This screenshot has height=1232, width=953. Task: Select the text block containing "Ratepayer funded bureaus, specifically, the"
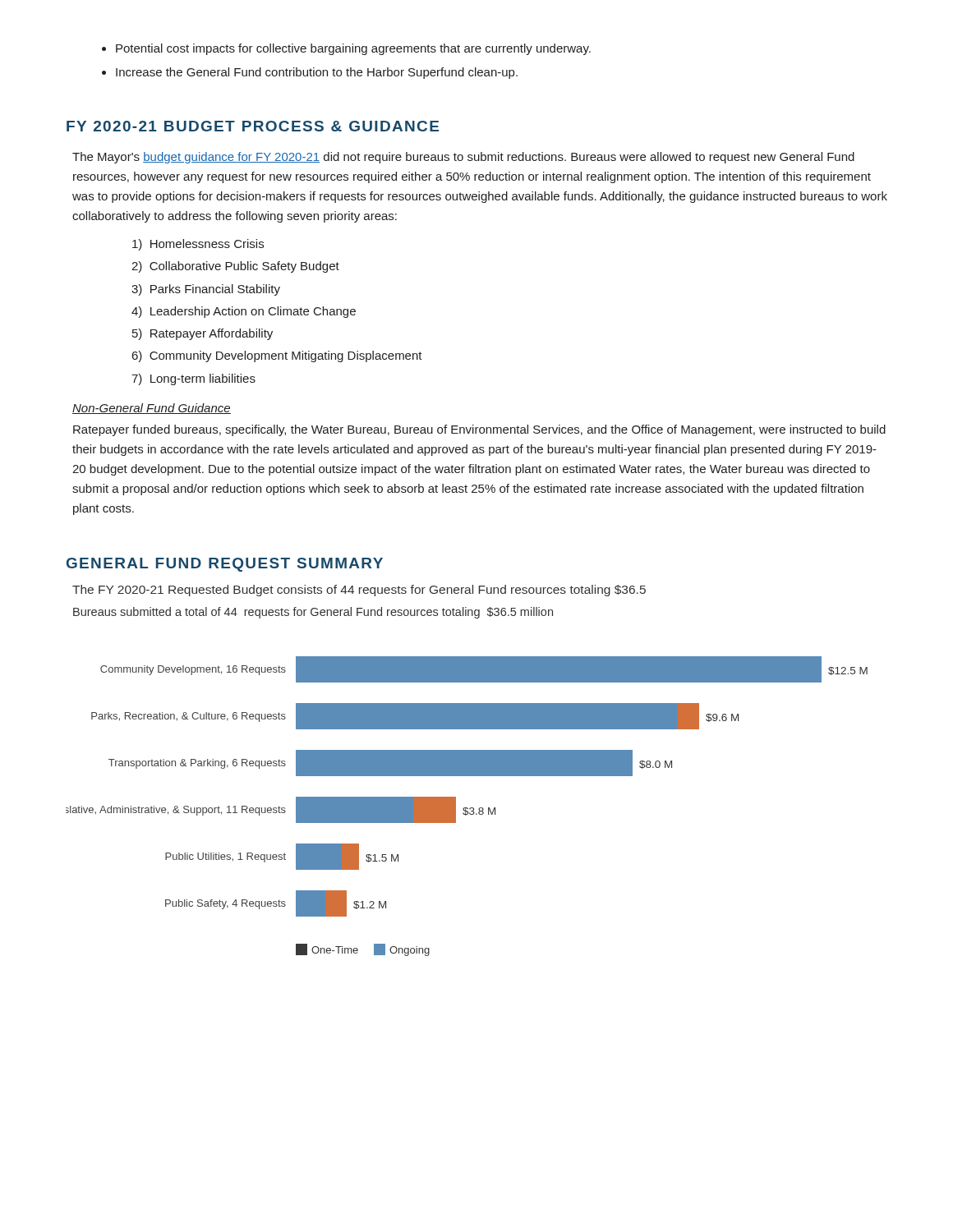coord(479,468)
